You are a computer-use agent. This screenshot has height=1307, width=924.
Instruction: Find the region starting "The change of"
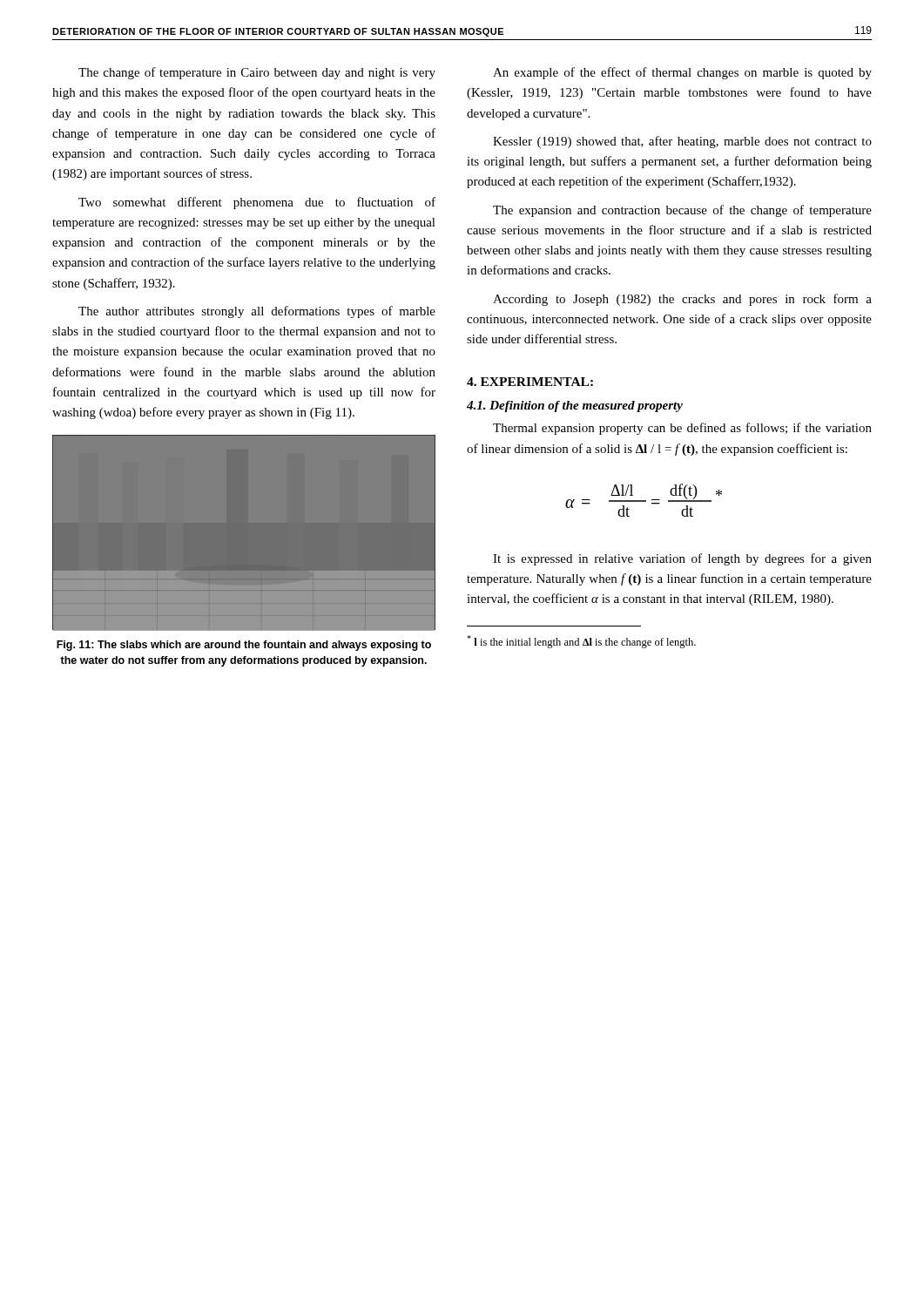click(244, 124)
